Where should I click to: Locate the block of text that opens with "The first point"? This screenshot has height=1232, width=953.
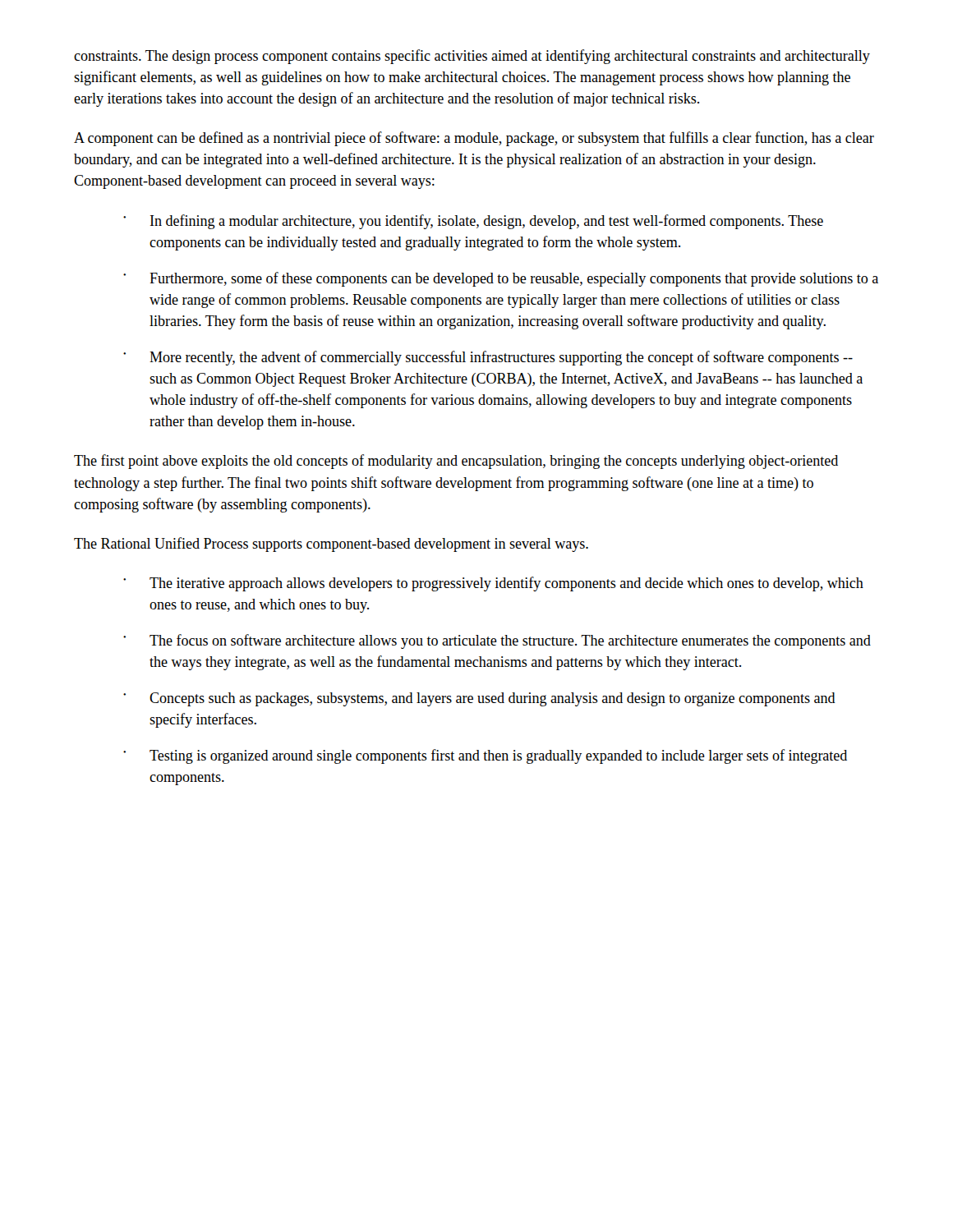point(456,483)
